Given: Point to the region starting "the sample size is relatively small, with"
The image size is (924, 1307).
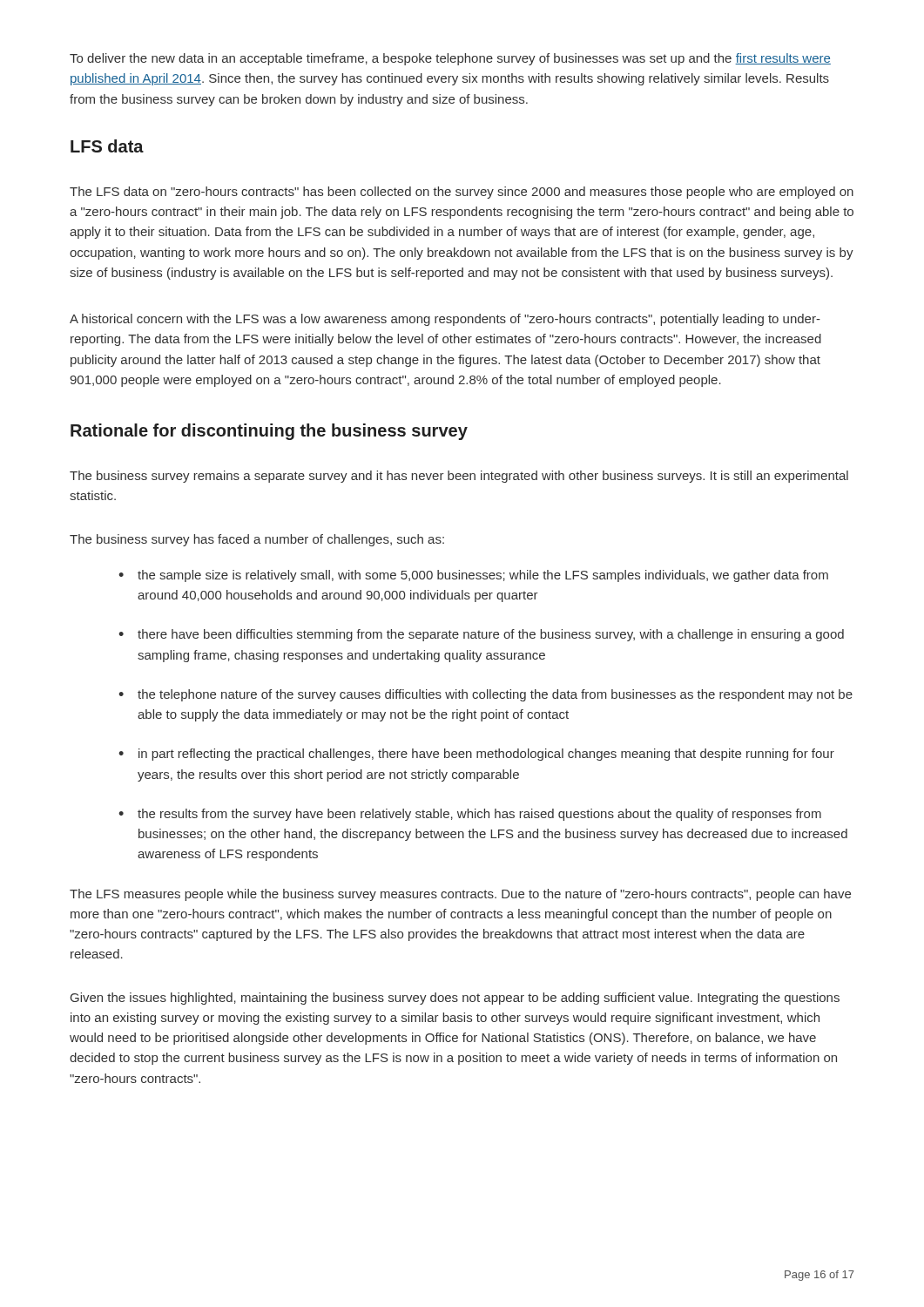Looking at the screenshot, I should point(483,585).
